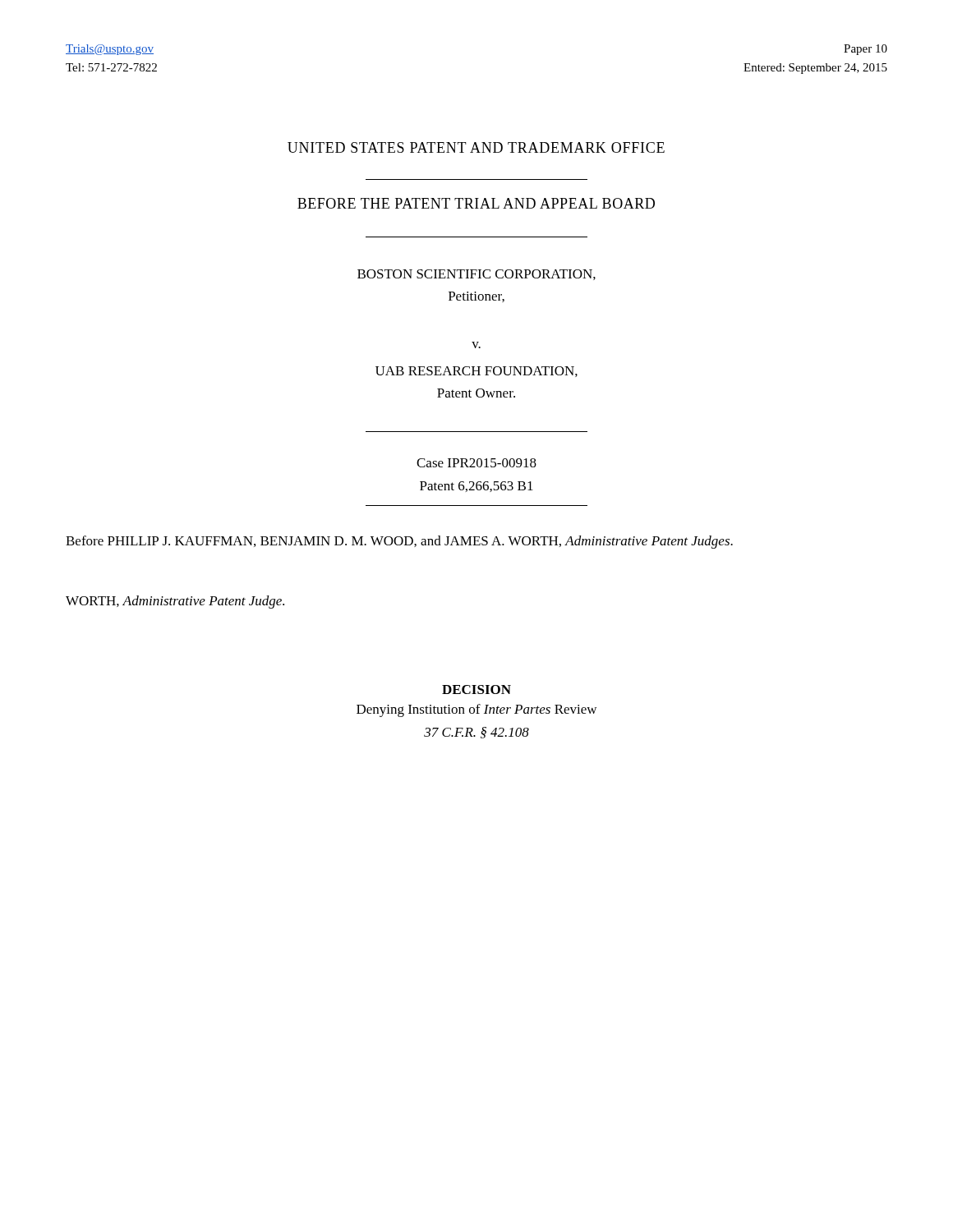Point to the text starting "WORTH, Administrative Patent Judge."

point(176,601)
